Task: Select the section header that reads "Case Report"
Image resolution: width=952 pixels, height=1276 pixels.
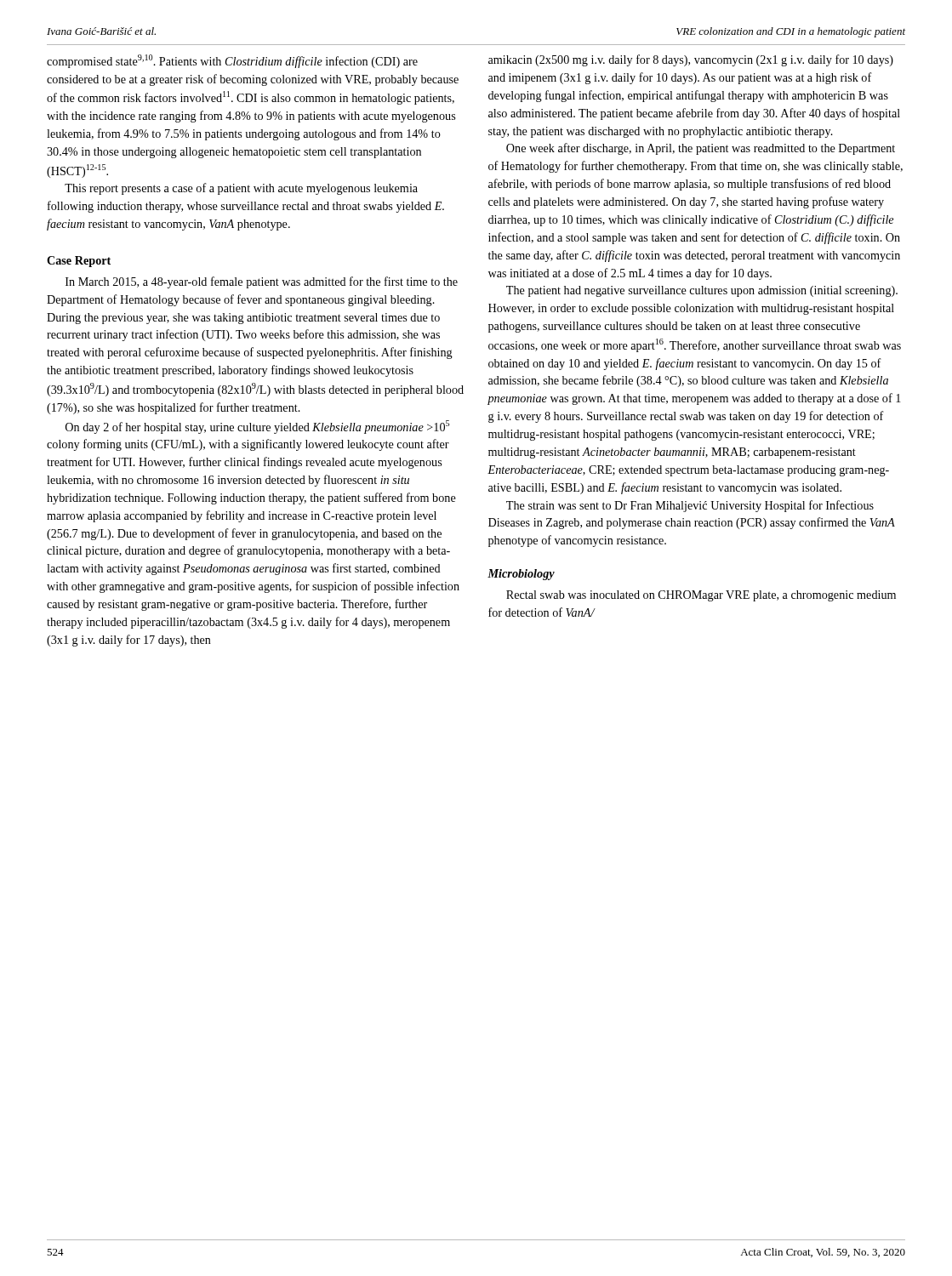Action: pos(79,262)
